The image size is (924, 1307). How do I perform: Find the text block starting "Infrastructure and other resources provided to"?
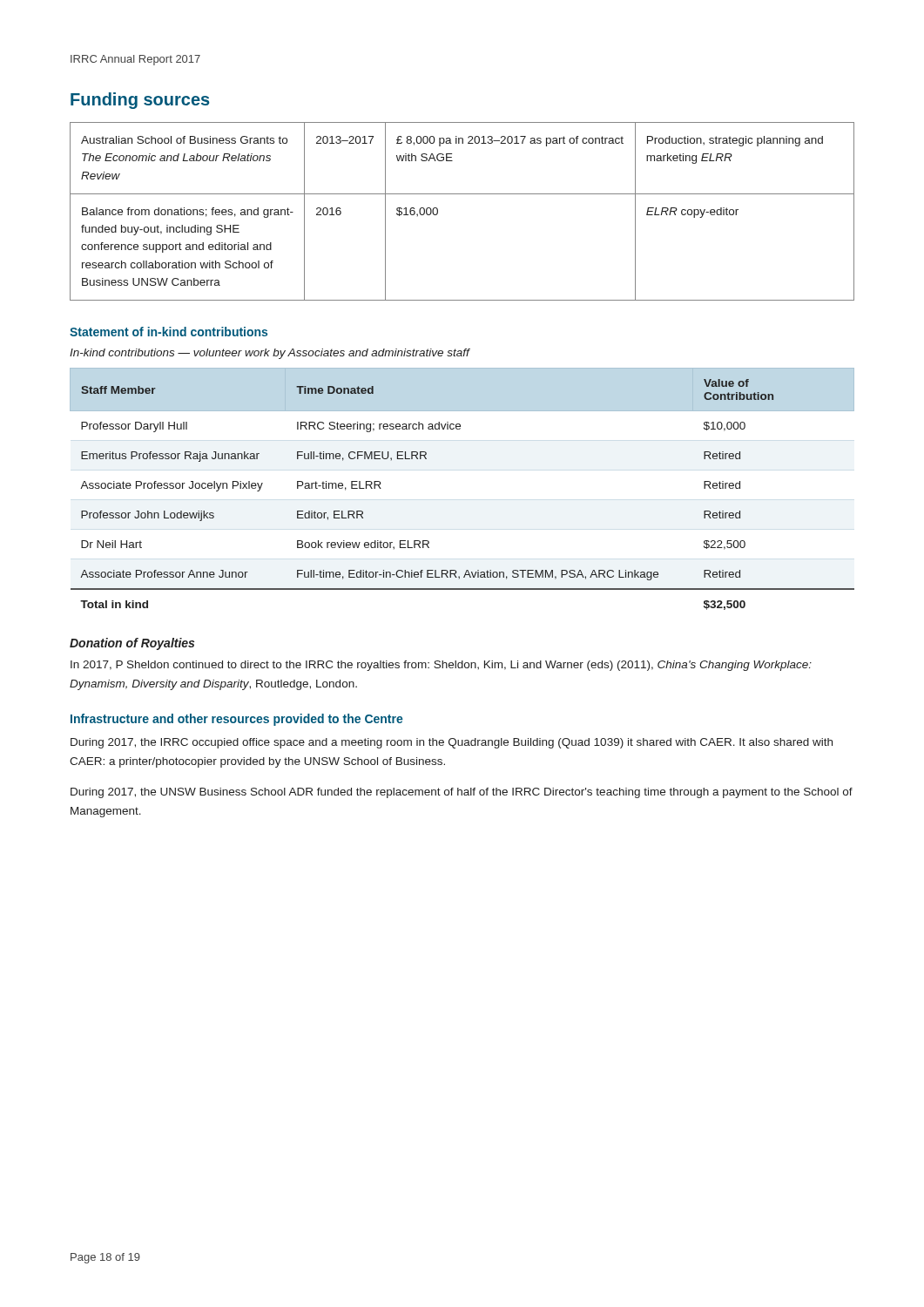click(x=236, y=719)
